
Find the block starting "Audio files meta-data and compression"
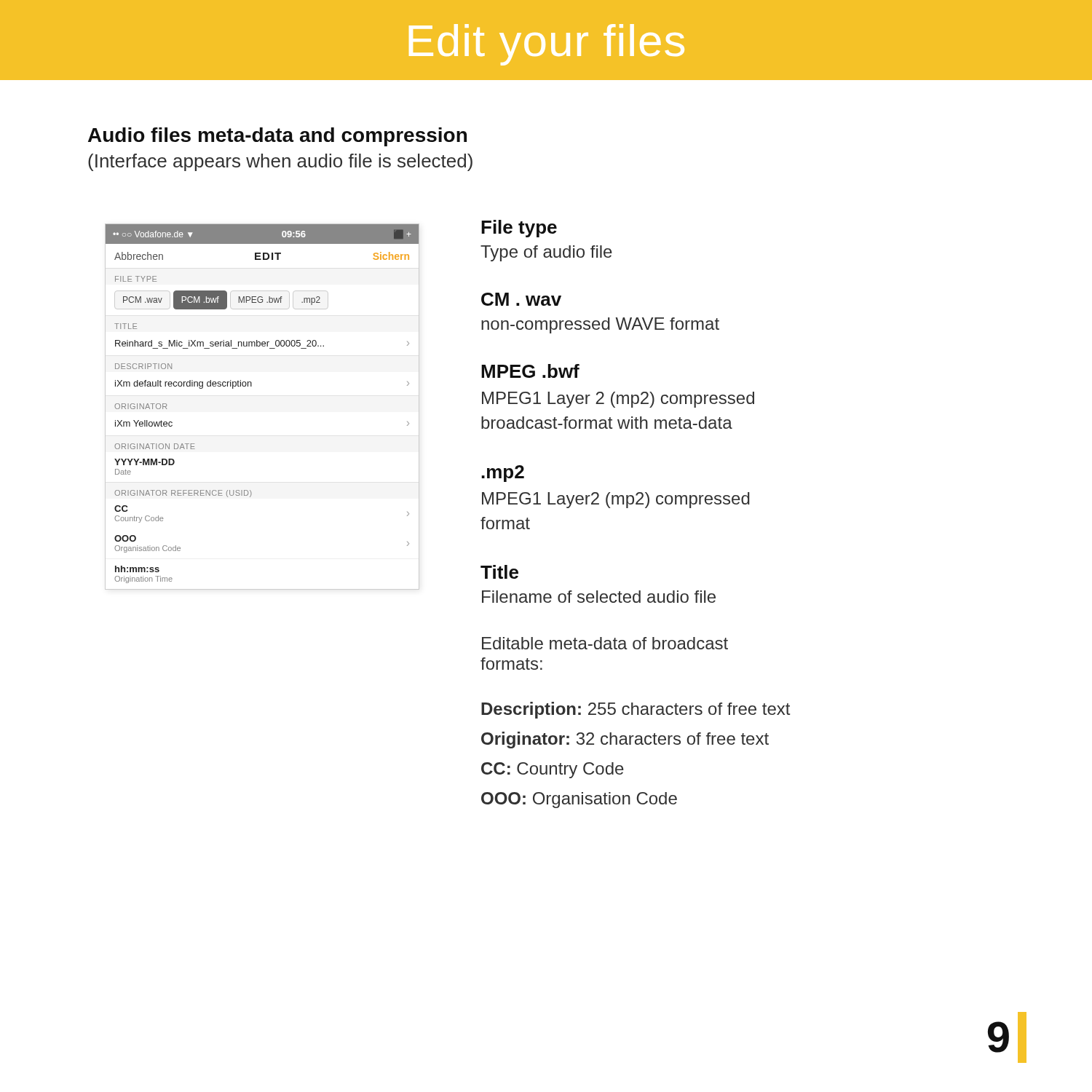(277, 137)
